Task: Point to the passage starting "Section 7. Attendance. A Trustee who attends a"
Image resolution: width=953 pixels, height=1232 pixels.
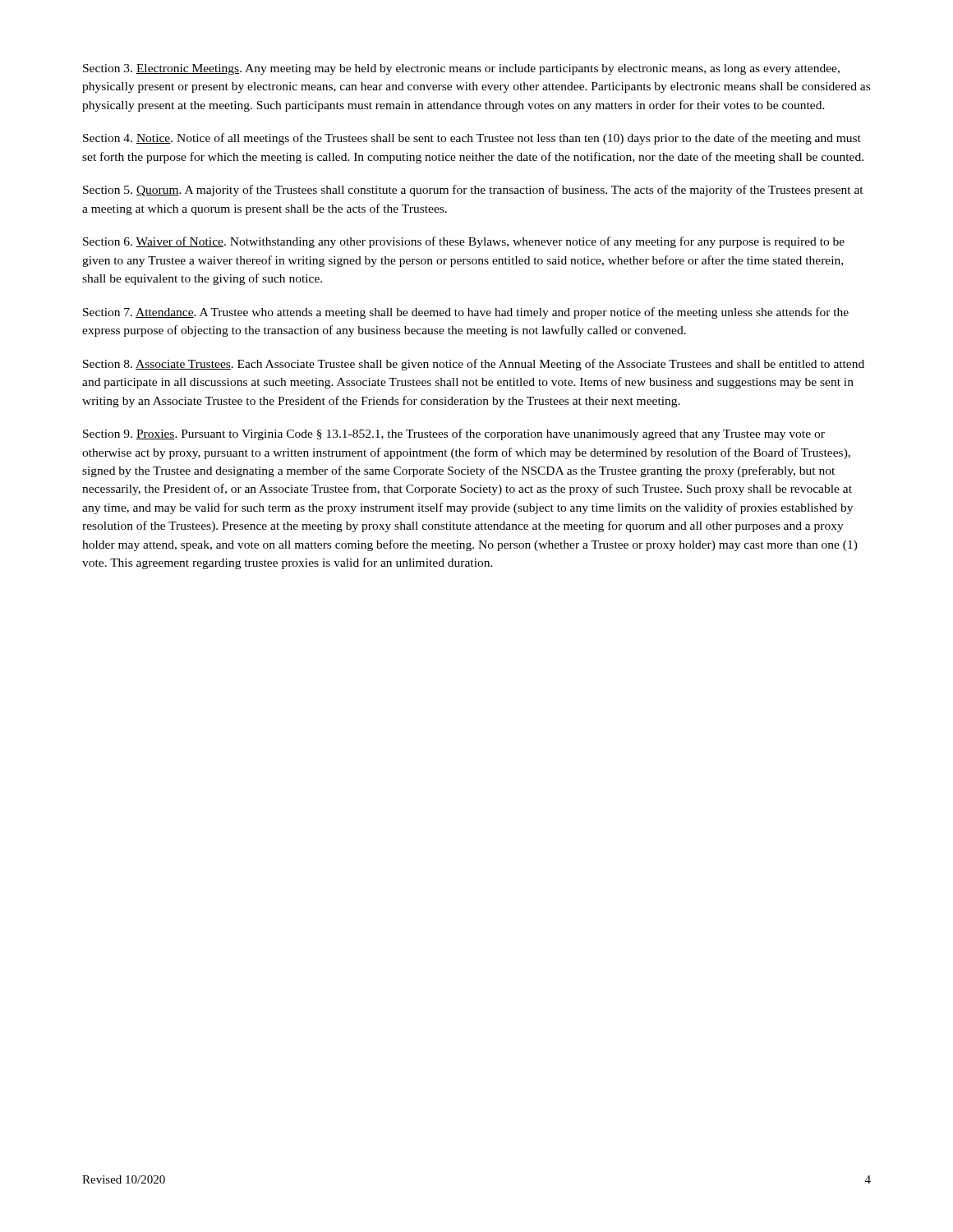Action: 465,321
